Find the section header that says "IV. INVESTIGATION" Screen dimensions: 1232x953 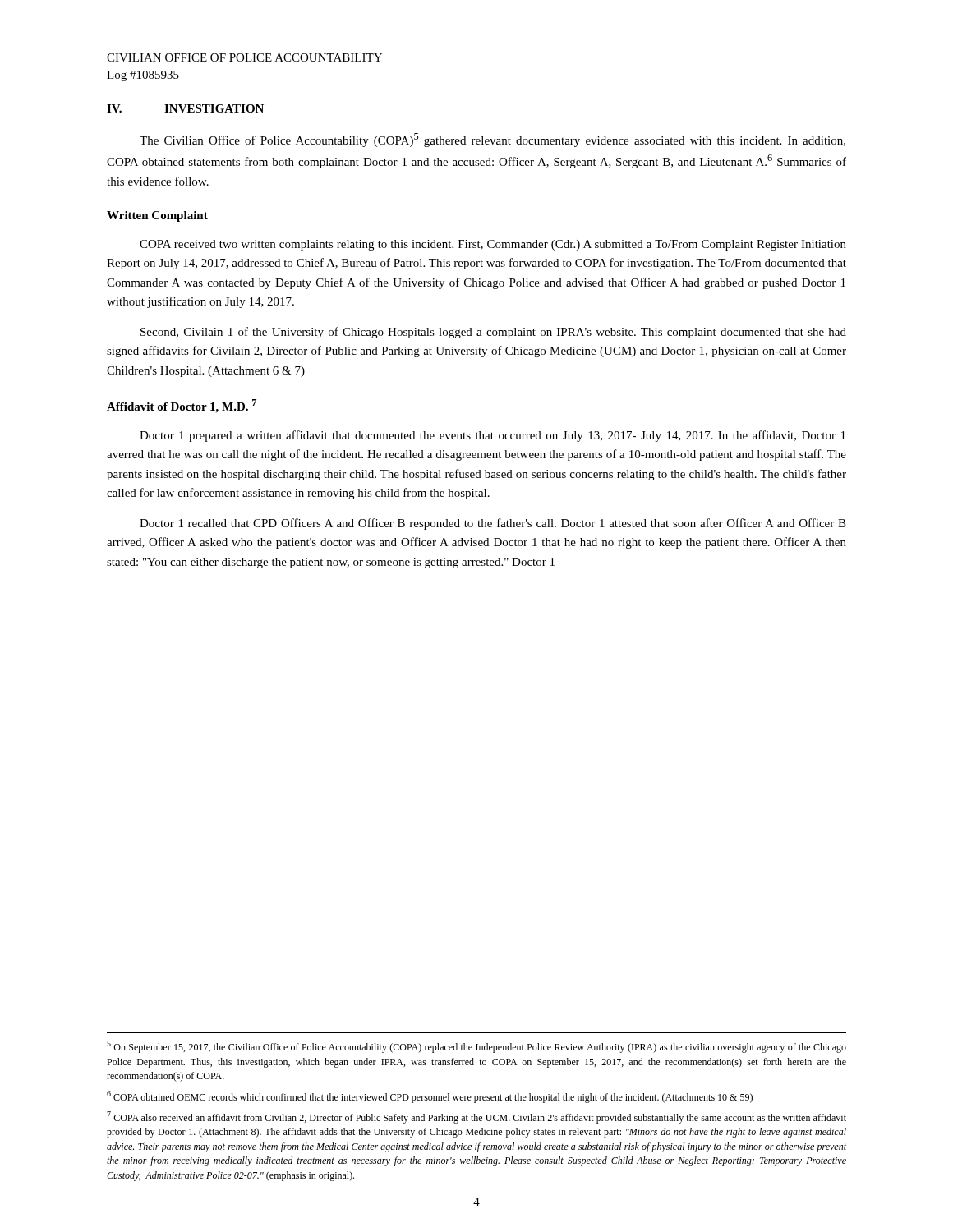pyautogui.click(x=185, y=109)
